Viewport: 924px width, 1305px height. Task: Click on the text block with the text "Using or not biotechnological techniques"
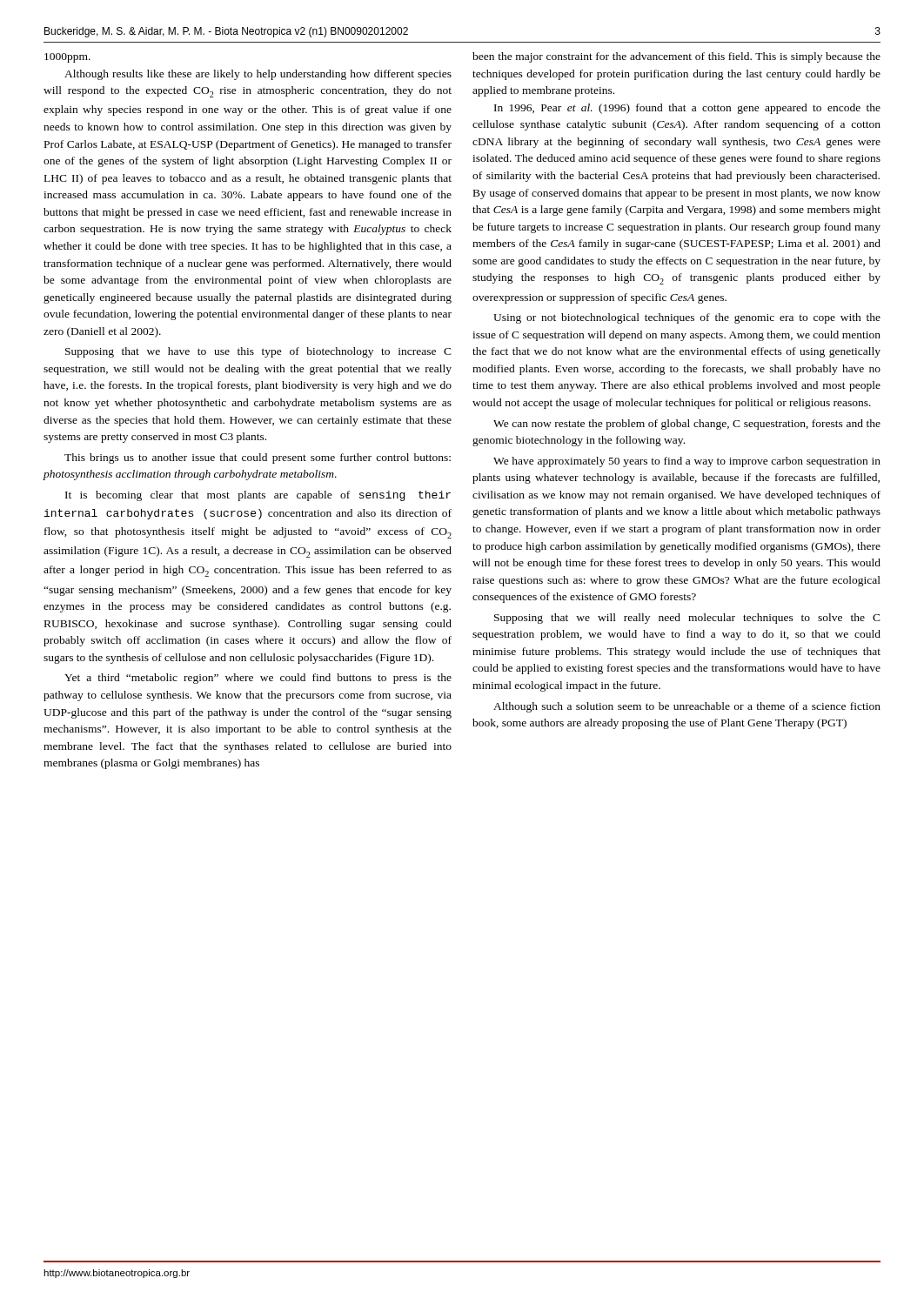(x=676, y=360)
